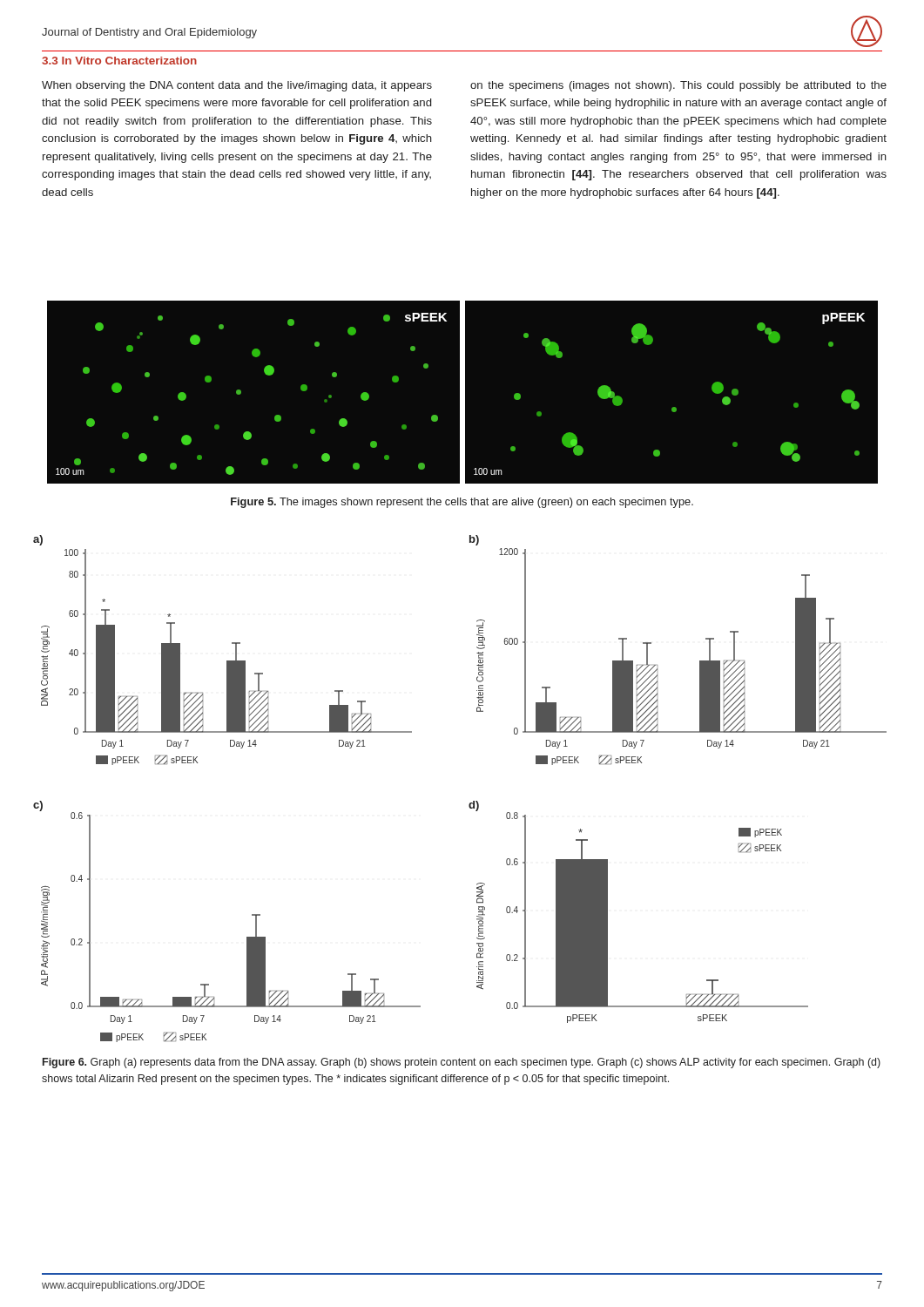The width and height of the screenshot is (924, 1307).
Task: Locate the photo
Action: (x=462, y=392)
